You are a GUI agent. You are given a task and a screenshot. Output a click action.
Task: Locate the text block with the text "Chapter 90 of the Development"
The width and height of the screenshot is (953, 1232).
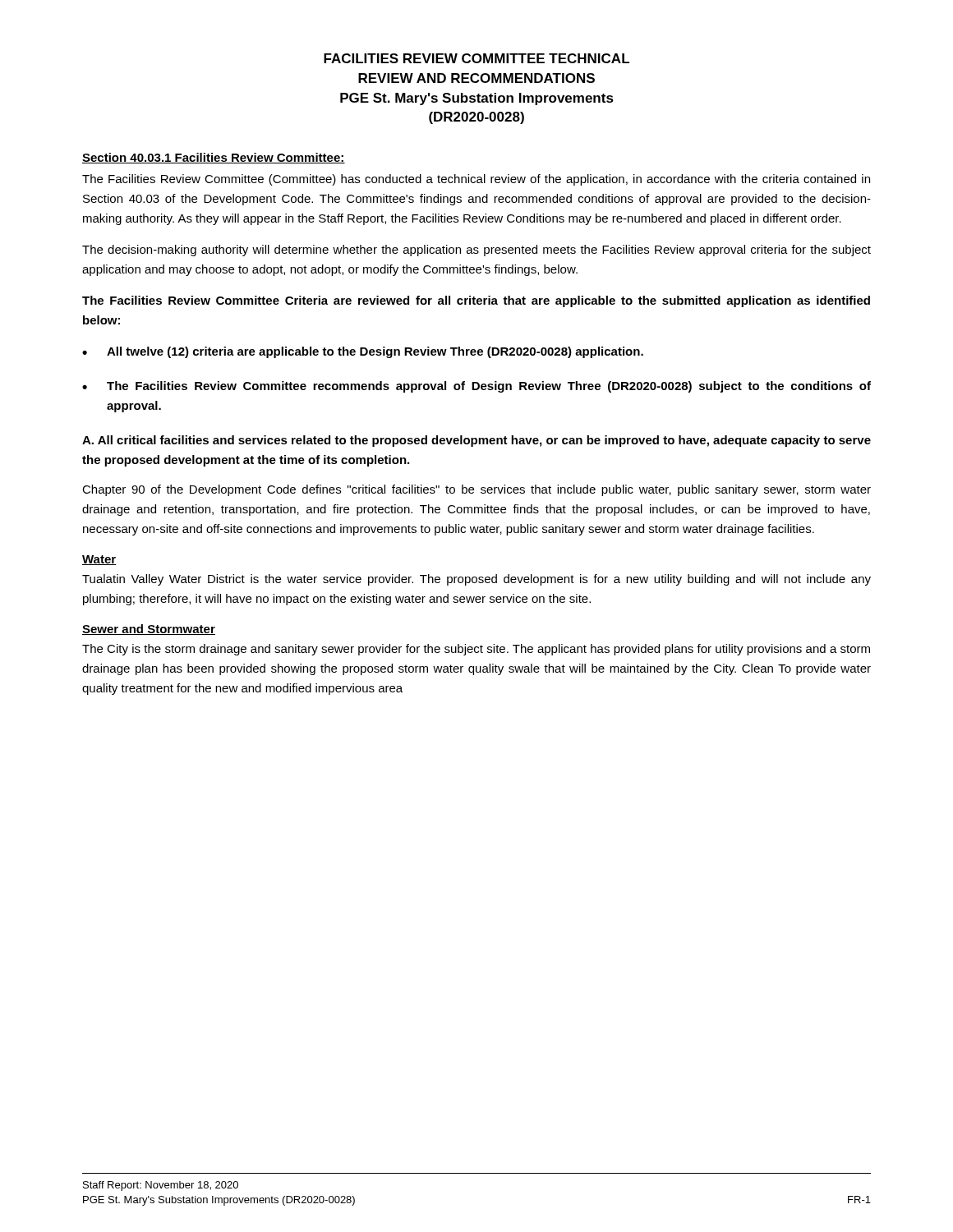point(476,509)
